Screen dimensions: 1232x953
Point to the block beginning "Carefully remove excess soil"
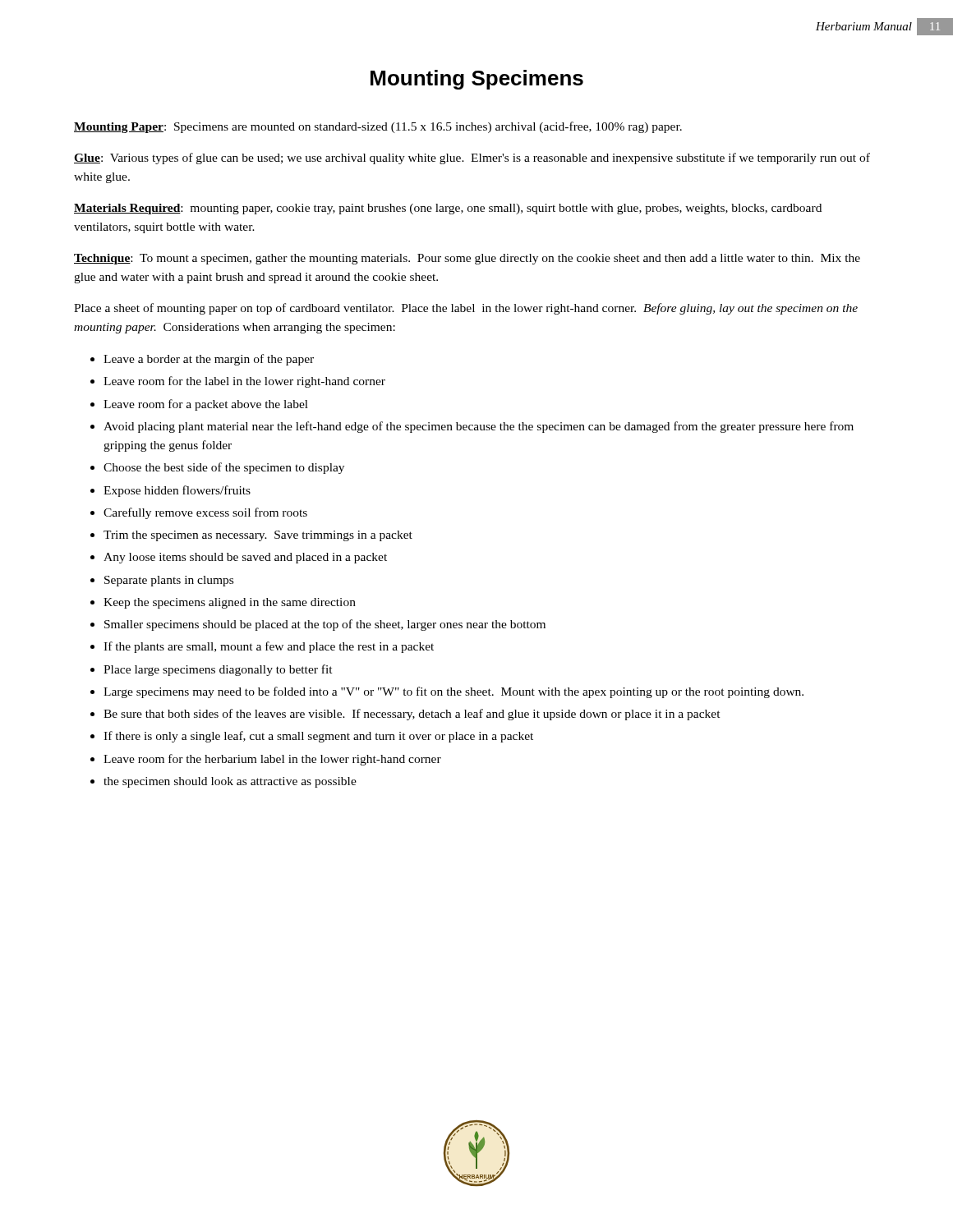(x=206, y=512)
